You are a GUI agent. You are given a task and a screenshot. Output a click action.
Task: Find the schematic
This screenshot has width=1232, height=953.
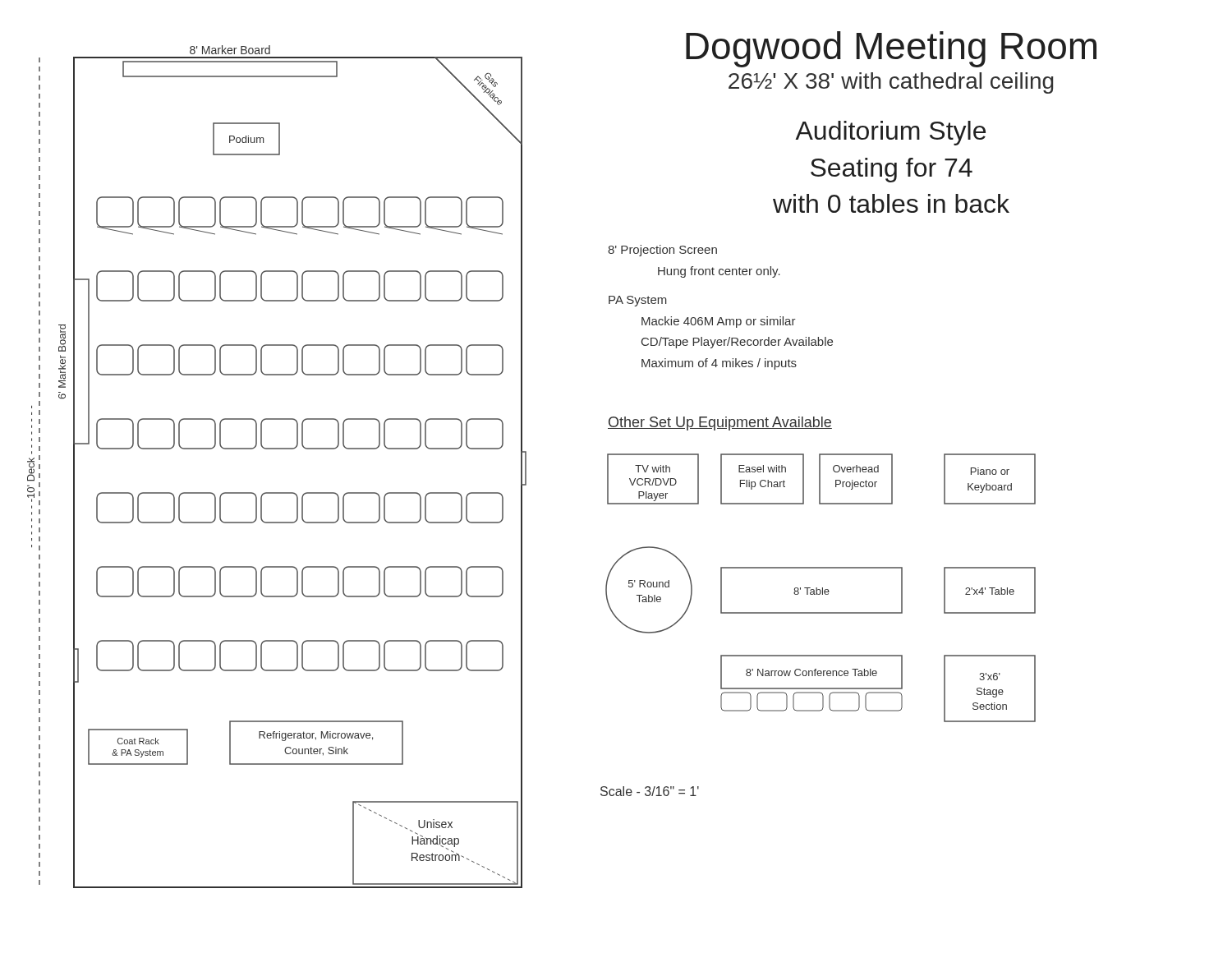903,612
